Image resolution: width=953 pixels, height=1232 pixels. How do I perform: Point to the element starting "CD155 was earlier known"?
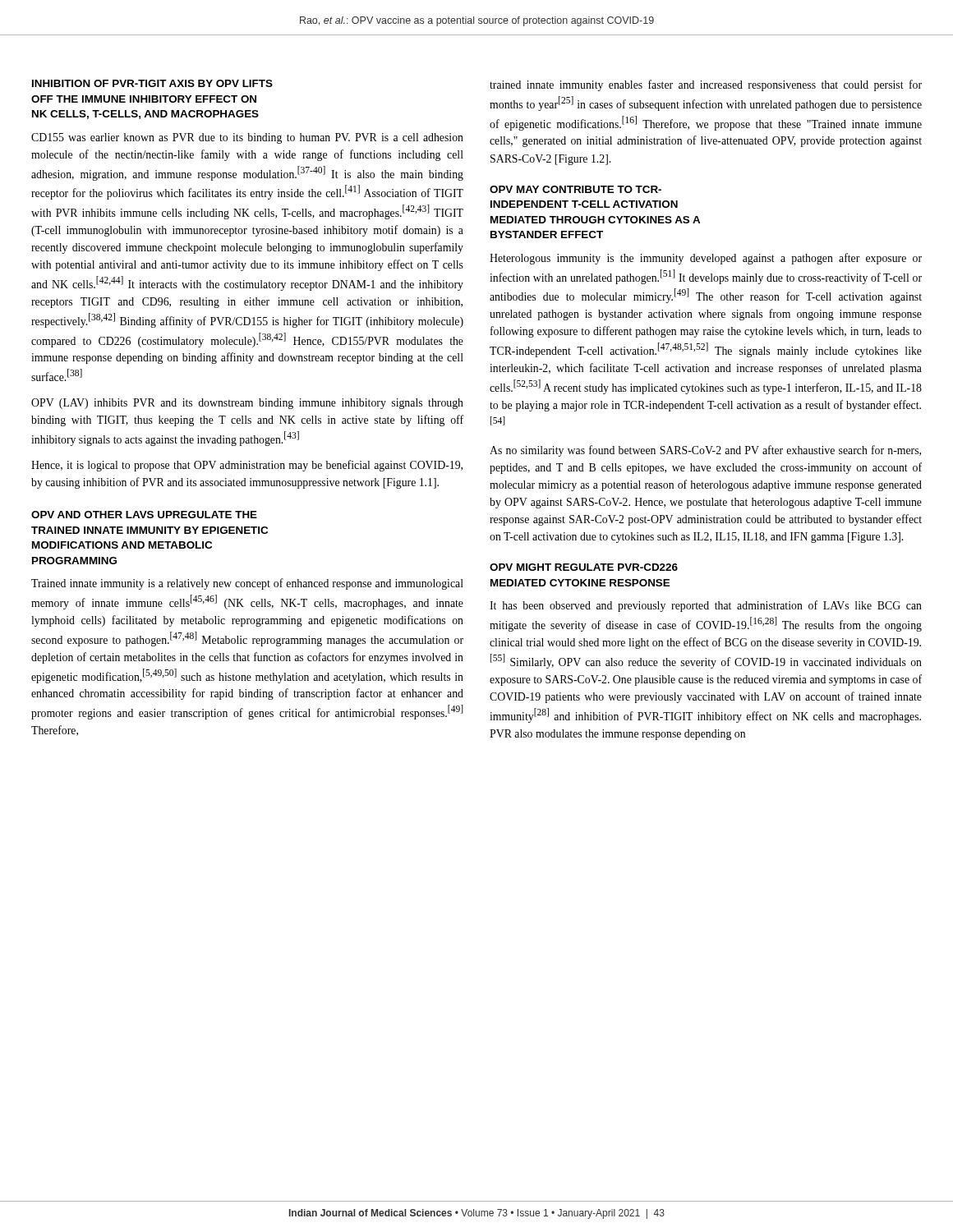pos(247,257)
